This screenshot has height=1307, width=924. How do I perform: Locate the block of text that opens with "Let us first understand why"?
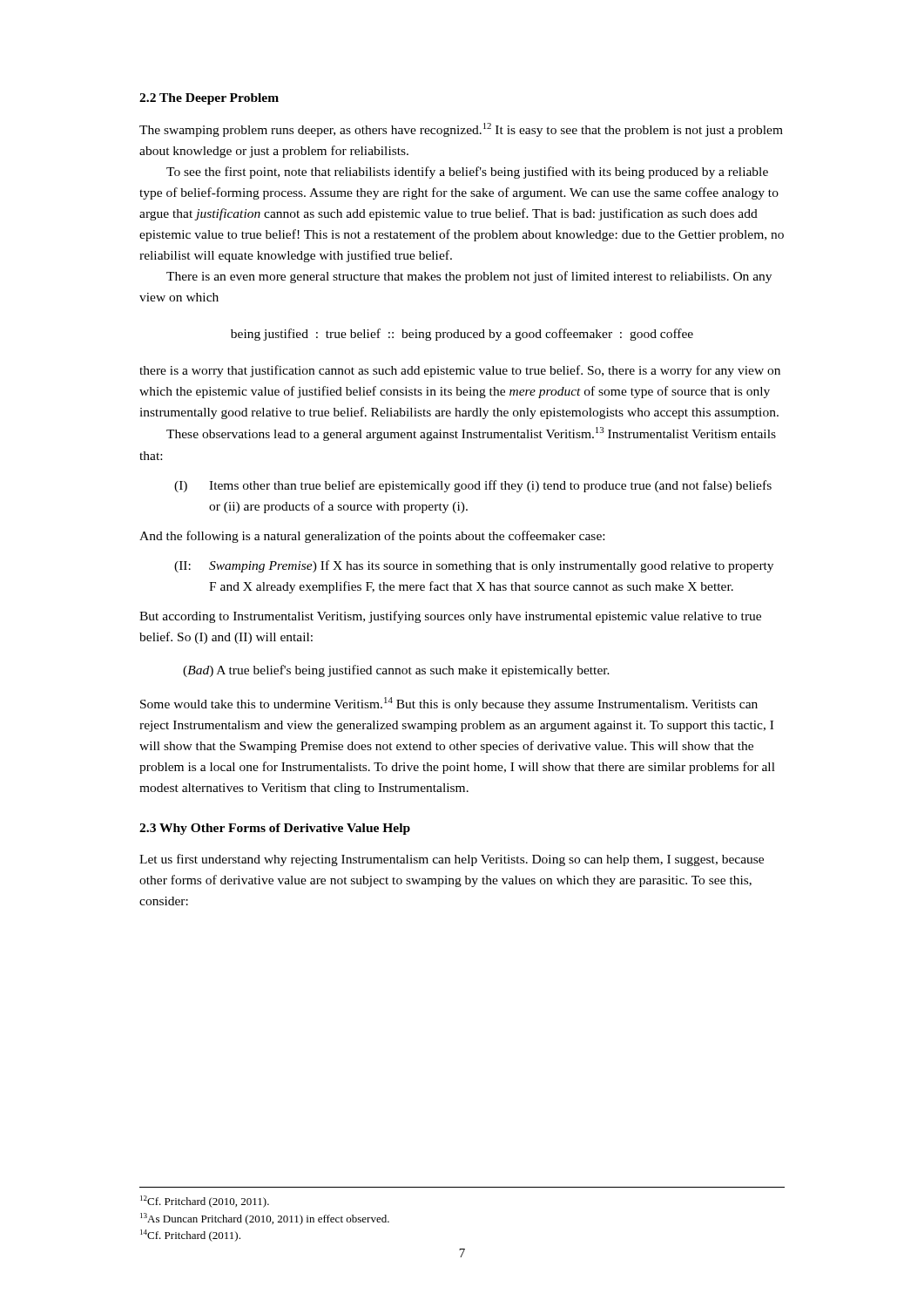(x=462, y=880)
